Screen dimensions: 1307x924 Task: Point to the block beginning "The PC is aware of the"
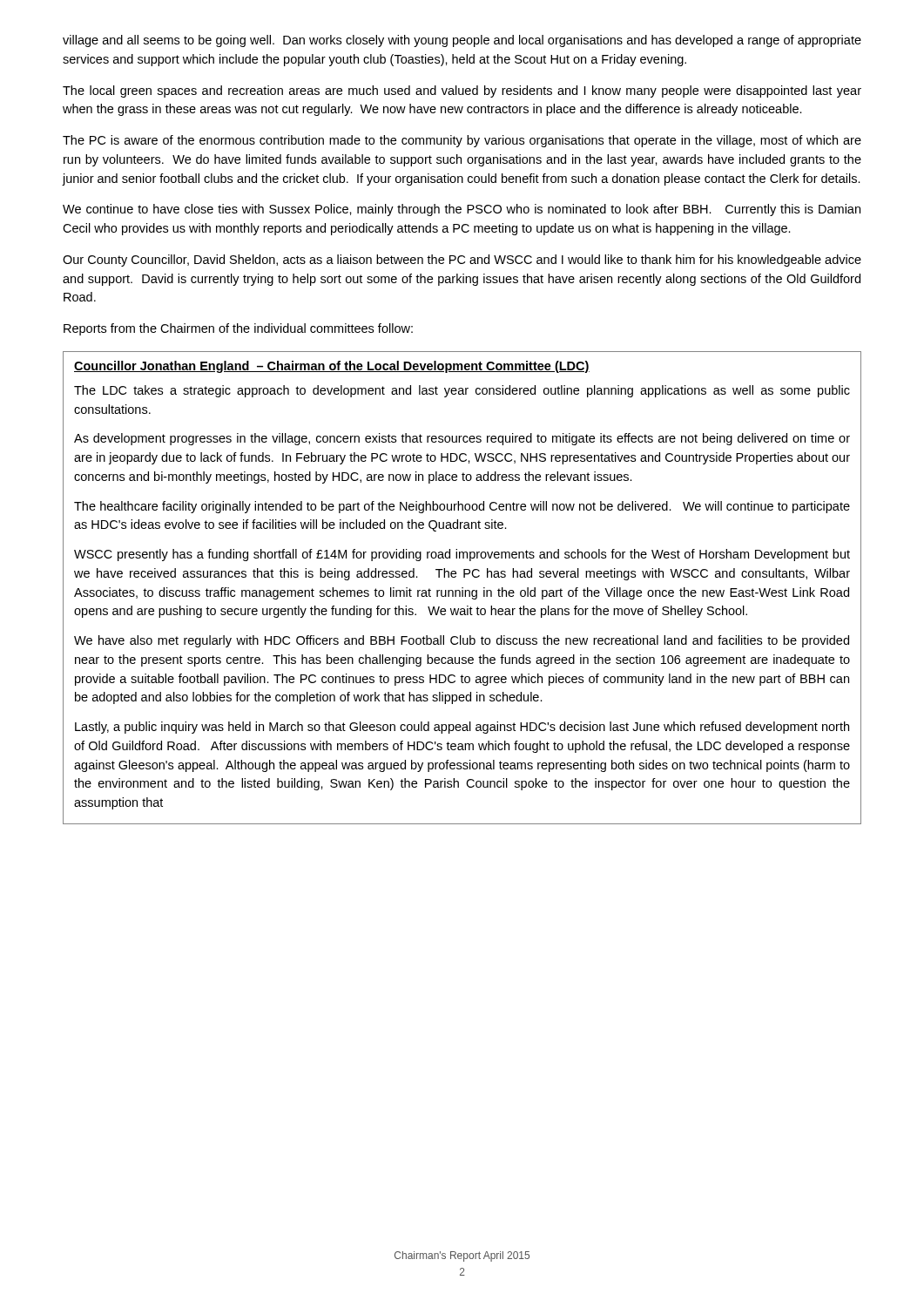(x=462, y=159)
